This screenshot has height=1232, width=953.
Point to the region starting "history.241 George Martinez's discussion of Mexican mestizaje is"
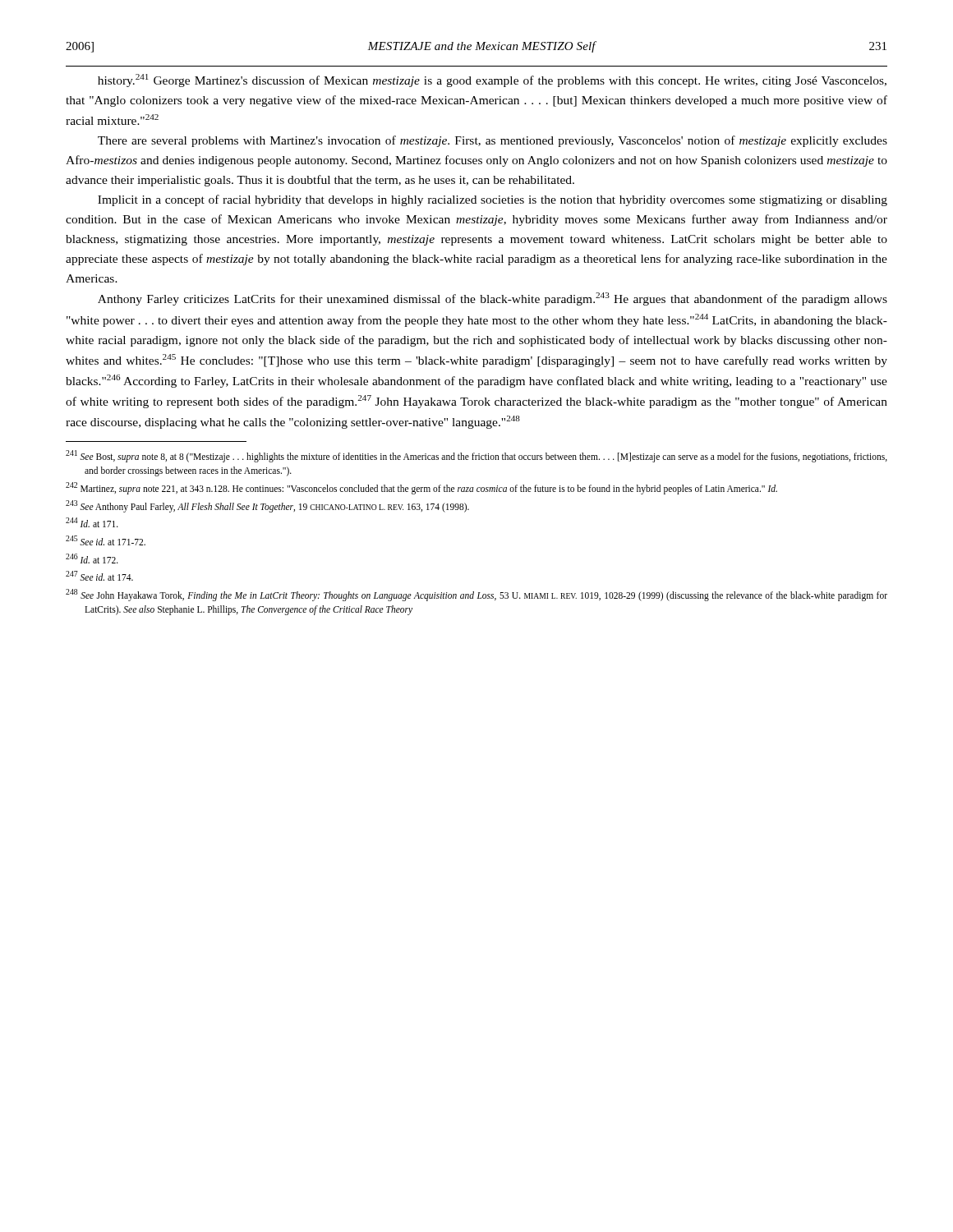click(x=476, y=100)
